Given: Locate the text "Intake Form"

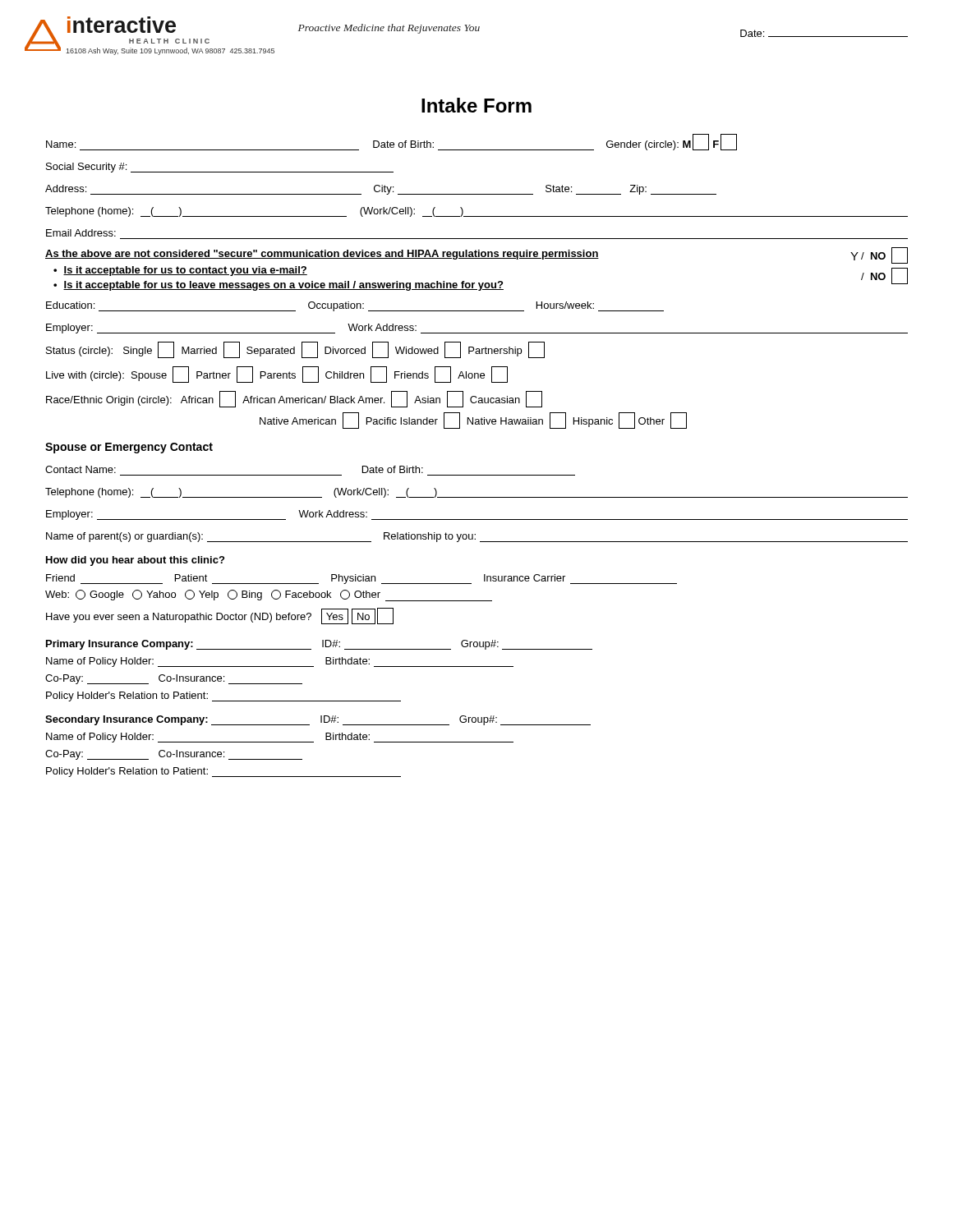Looking at the screenshot, I should (x=476, y=106).
